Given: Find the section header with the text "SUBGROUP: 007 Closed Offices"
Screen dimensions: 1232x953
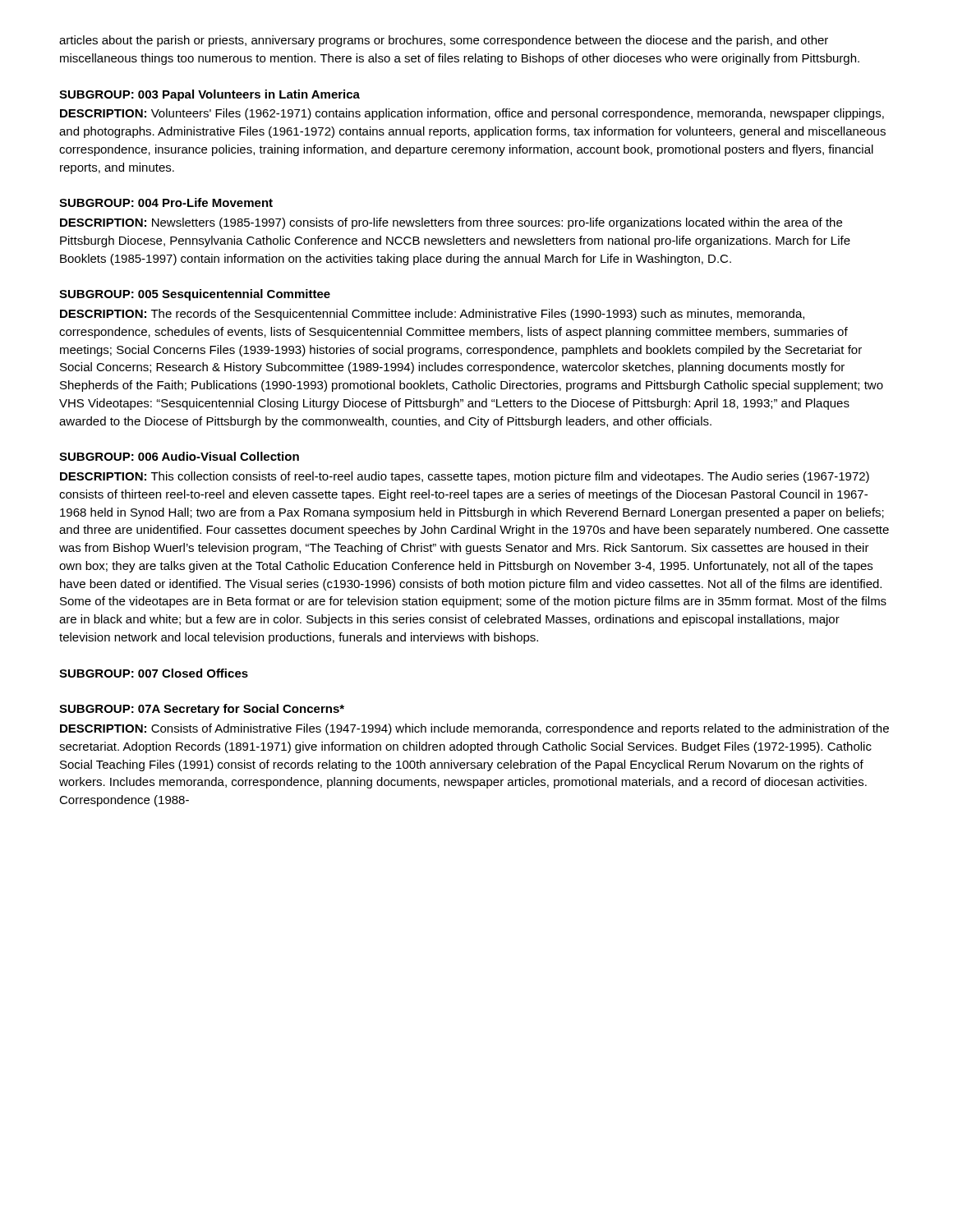Looking at the screenshot, I should [154, 673].
